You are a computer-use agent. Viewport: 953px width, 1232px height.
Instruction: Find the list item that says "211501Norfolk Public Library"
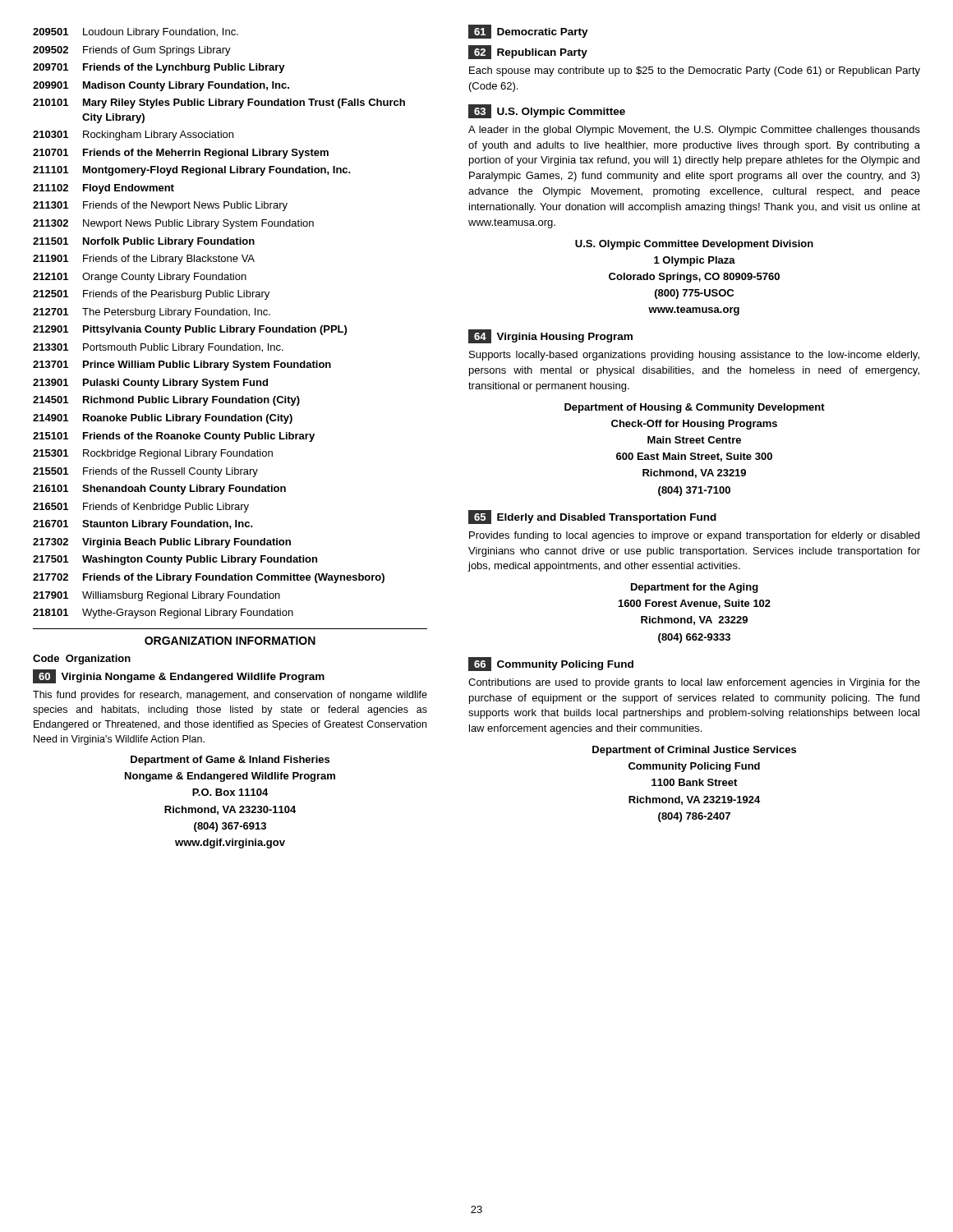coord(230,241)
